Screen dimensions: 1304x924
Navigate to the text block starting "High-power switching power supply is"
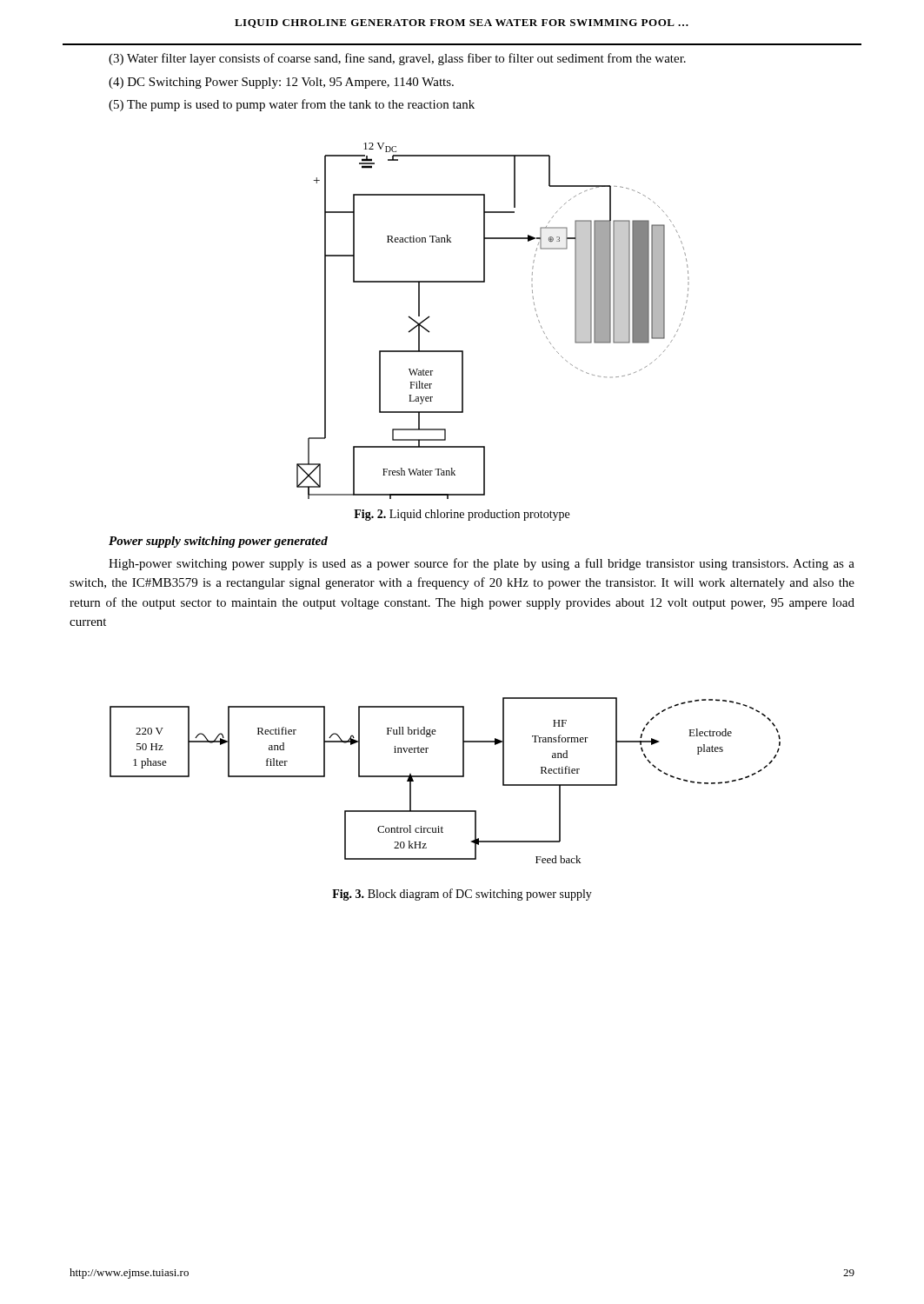(x=462, y=592)
